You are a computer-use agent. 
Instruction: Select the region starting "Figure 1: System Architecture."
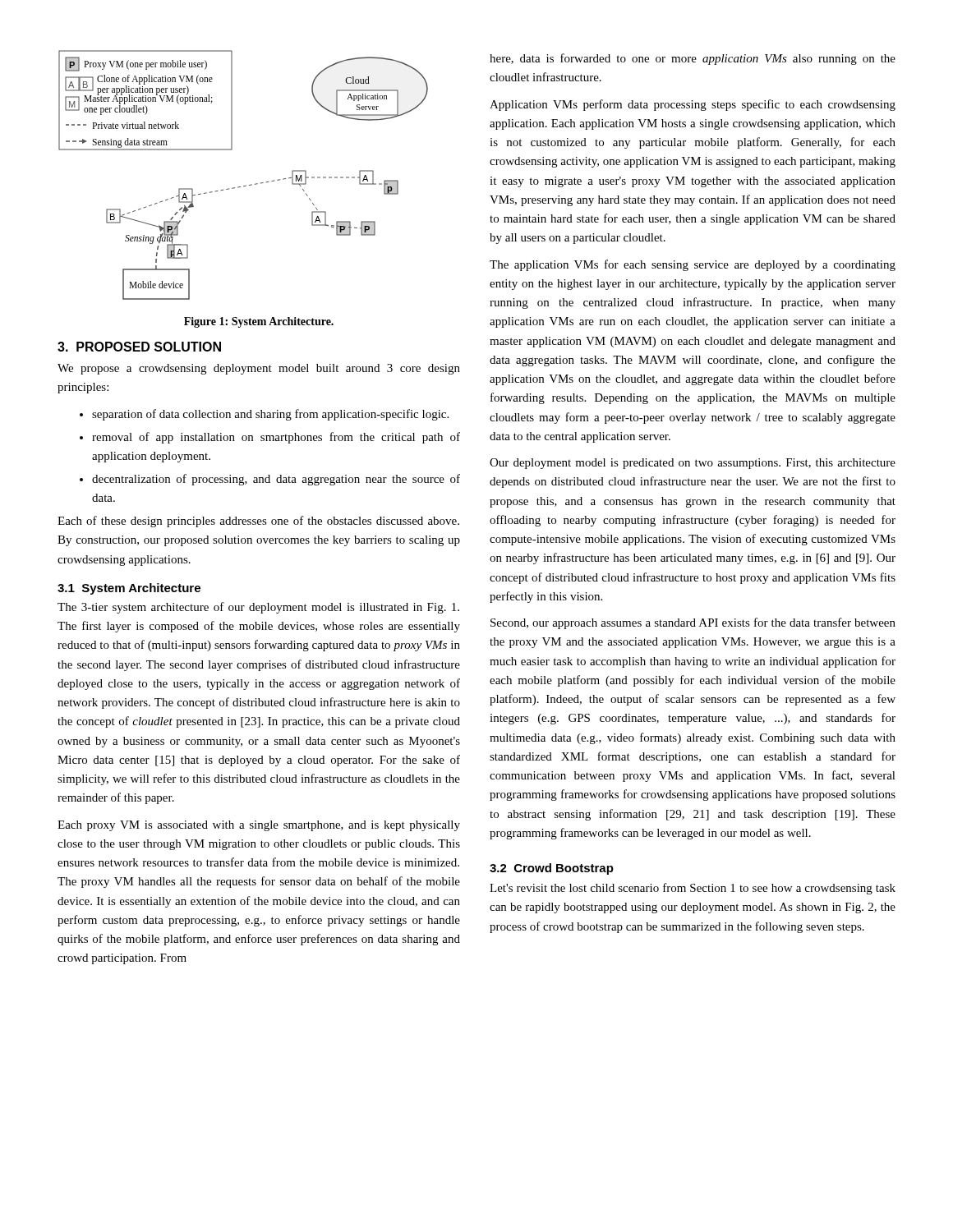pyautogui.click(x=259, y=322)
